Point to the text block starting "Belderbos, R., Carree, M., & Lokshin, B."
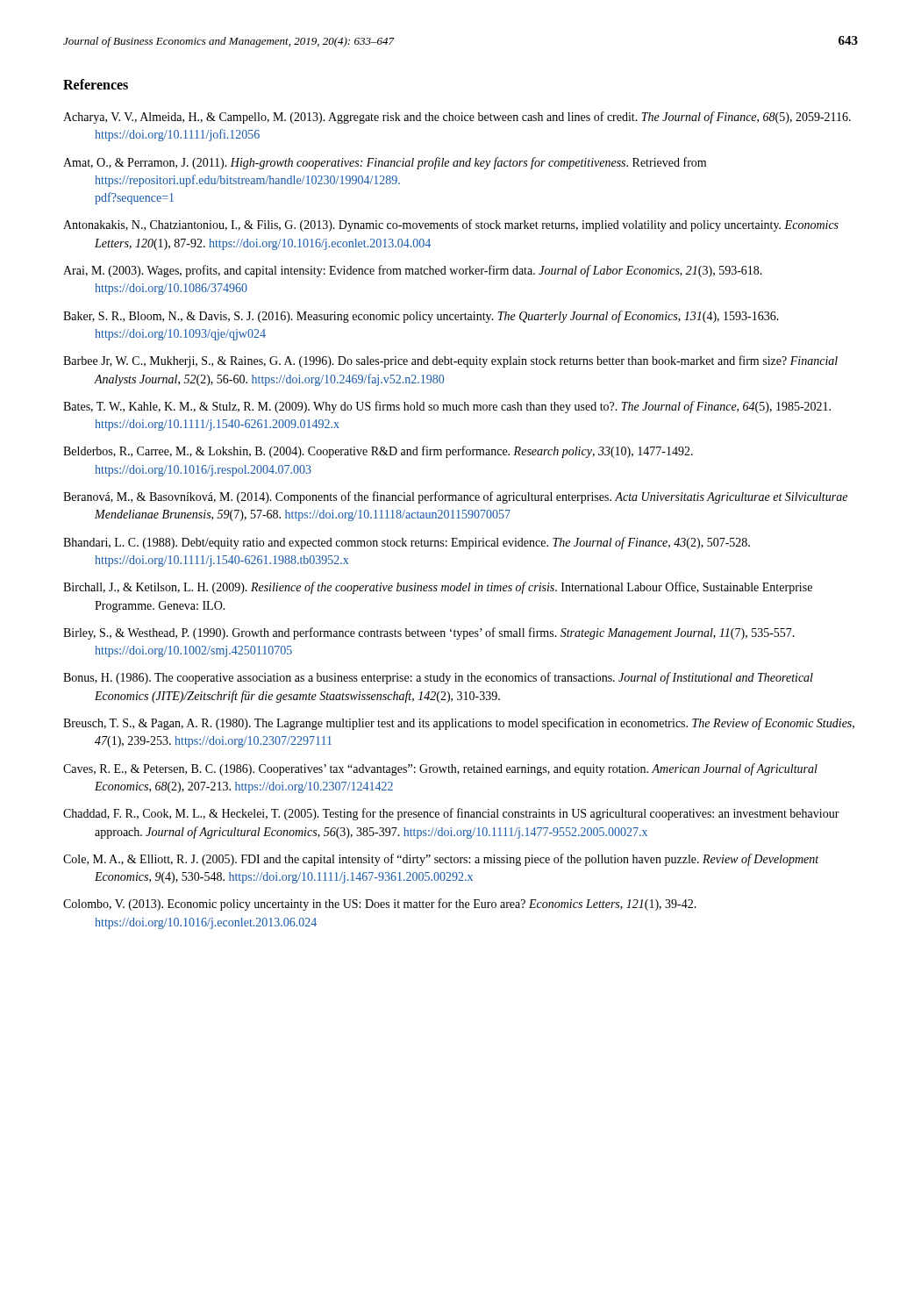 (378, 461)
